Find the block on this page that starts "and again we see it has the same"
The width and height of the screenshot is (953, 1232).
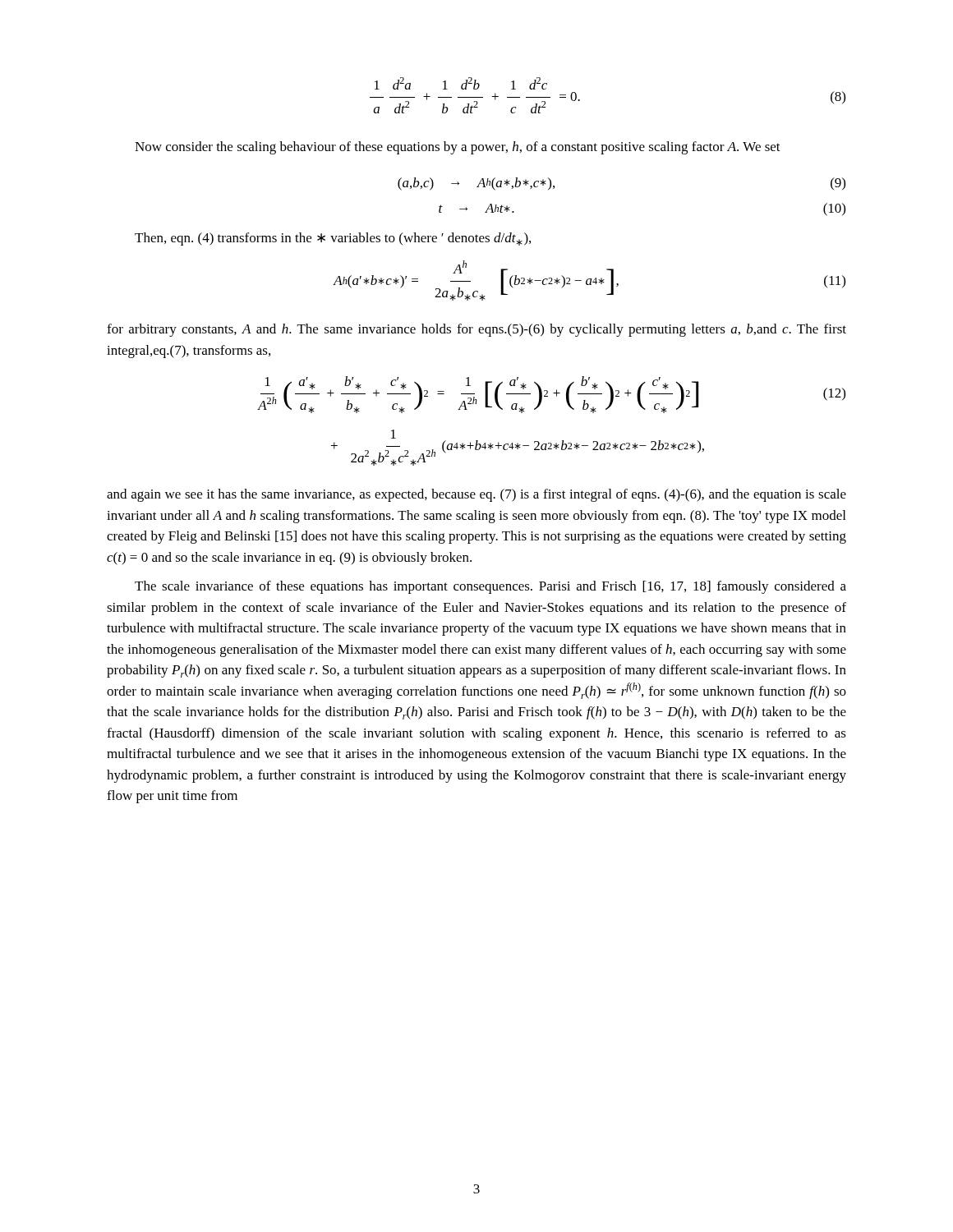point(476,525)
